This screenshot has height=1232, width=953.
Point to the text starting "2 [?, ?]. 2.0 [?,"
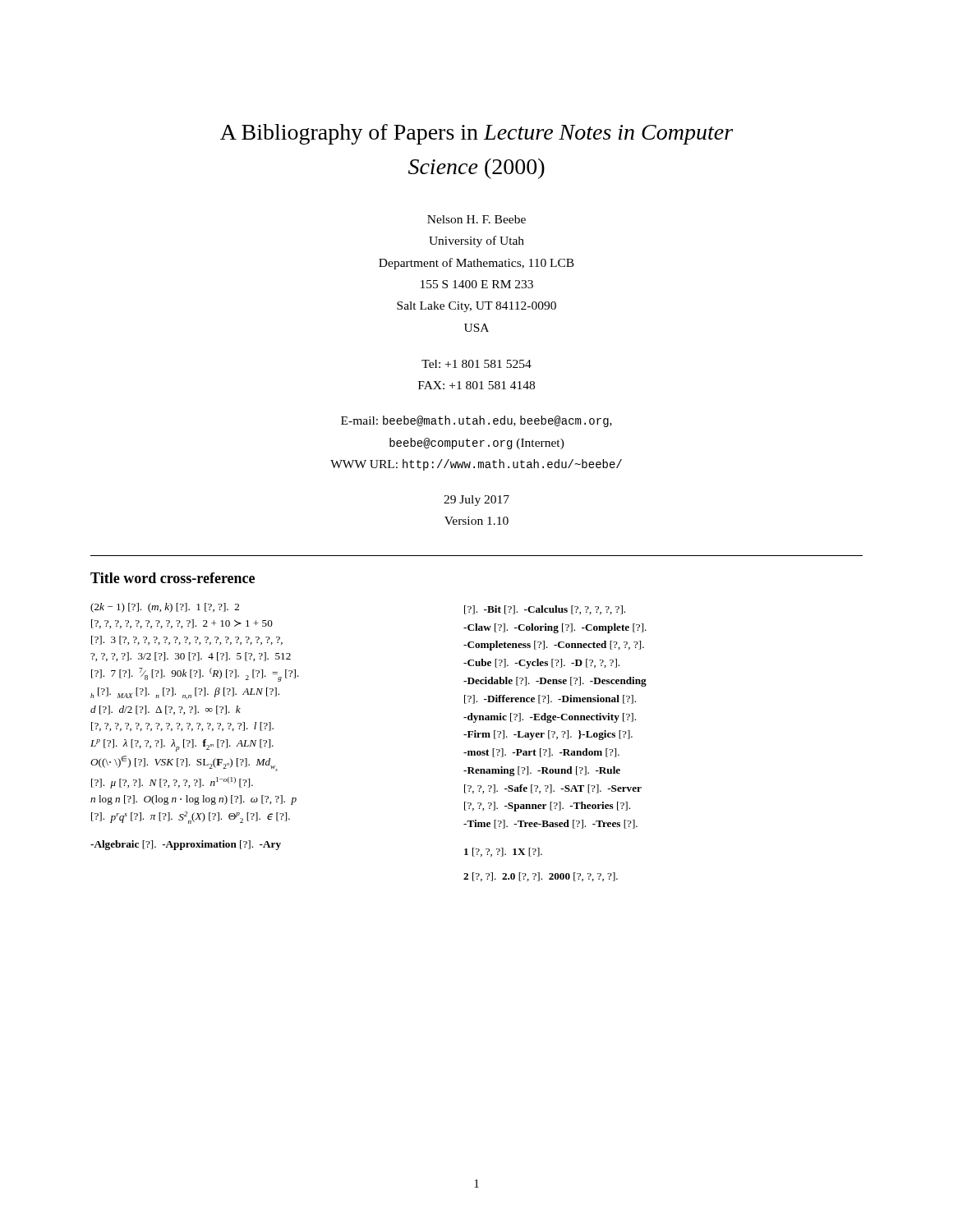[x=541, y=876]
